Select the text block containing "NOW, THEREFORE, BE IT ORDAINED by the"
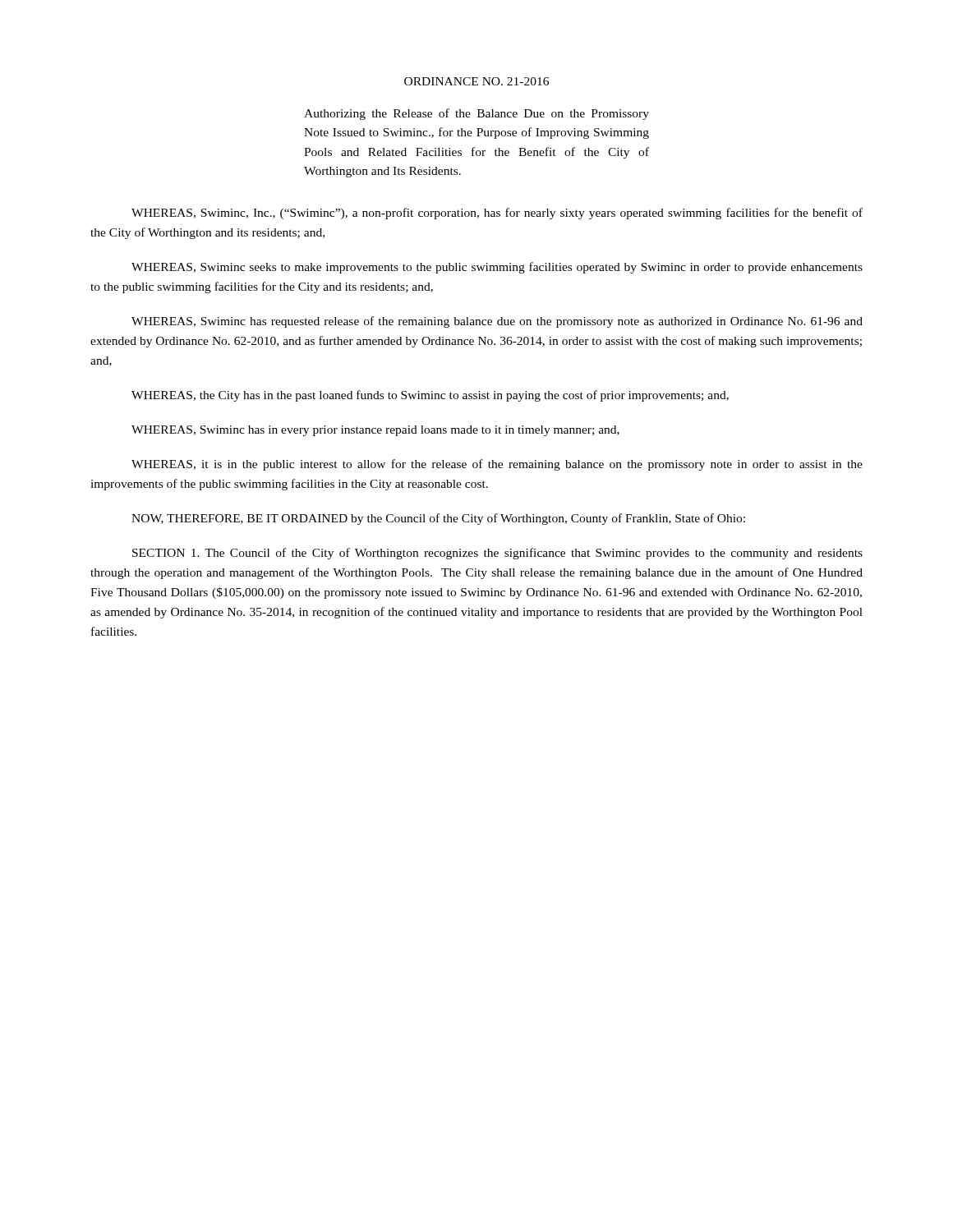Image resolution: width=953 pixels, height=1232 pixels. point(439,518)
